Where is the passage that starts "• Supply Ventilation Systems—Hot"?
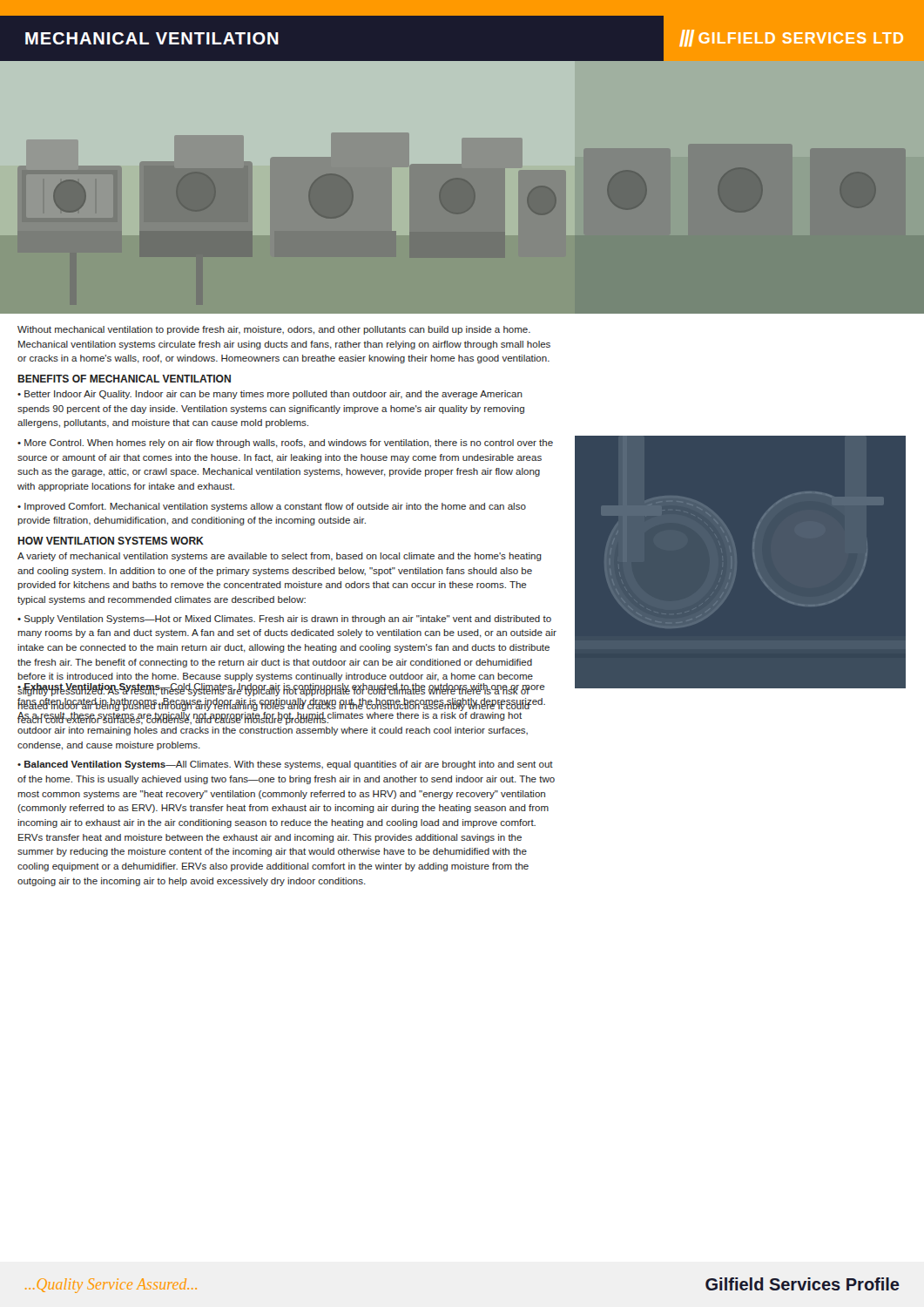 coord(287,669)
